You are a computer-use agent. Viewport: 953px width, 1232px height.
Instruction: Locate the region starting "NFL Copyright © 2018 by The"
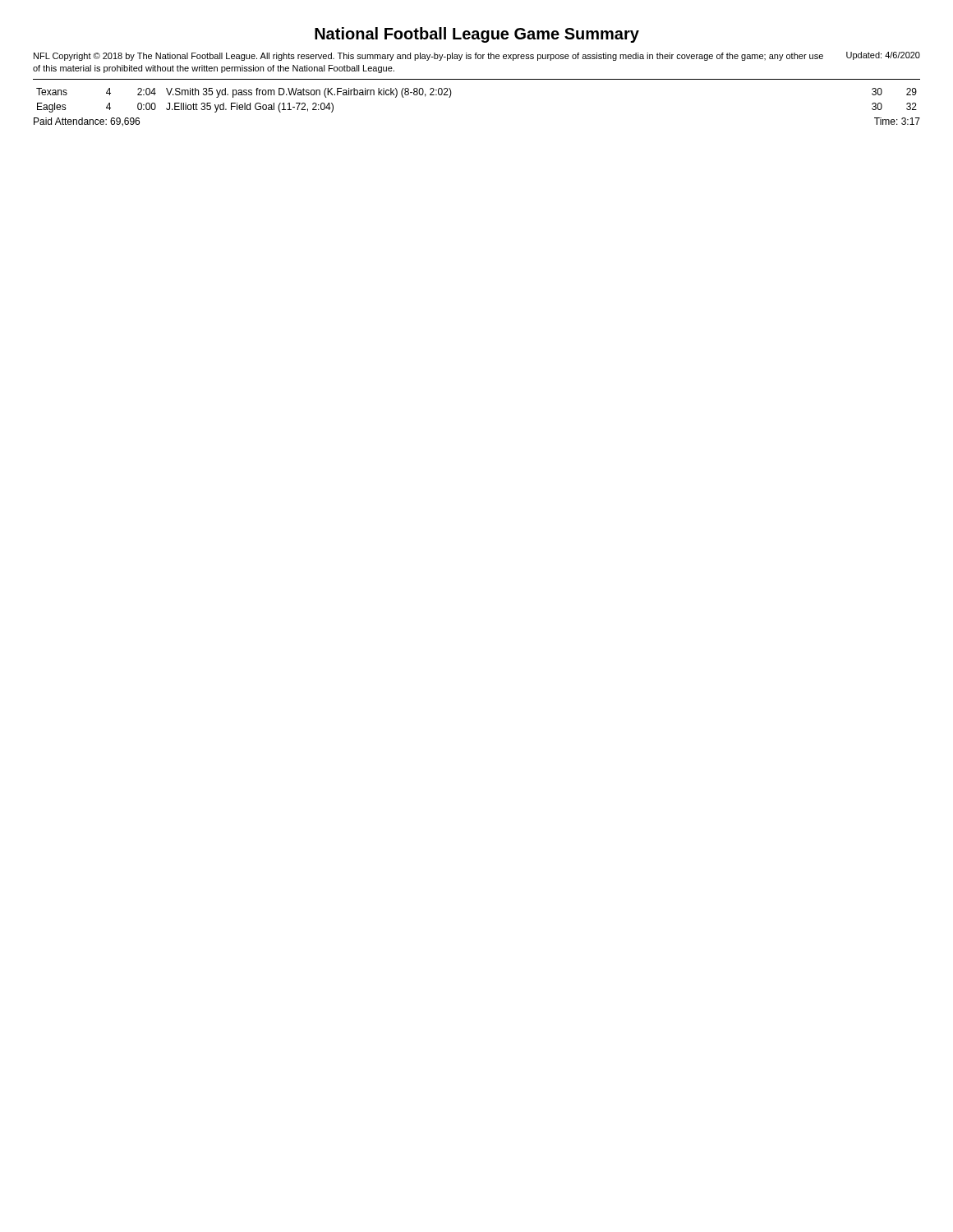pyautogui.click(x=476, y=63)
